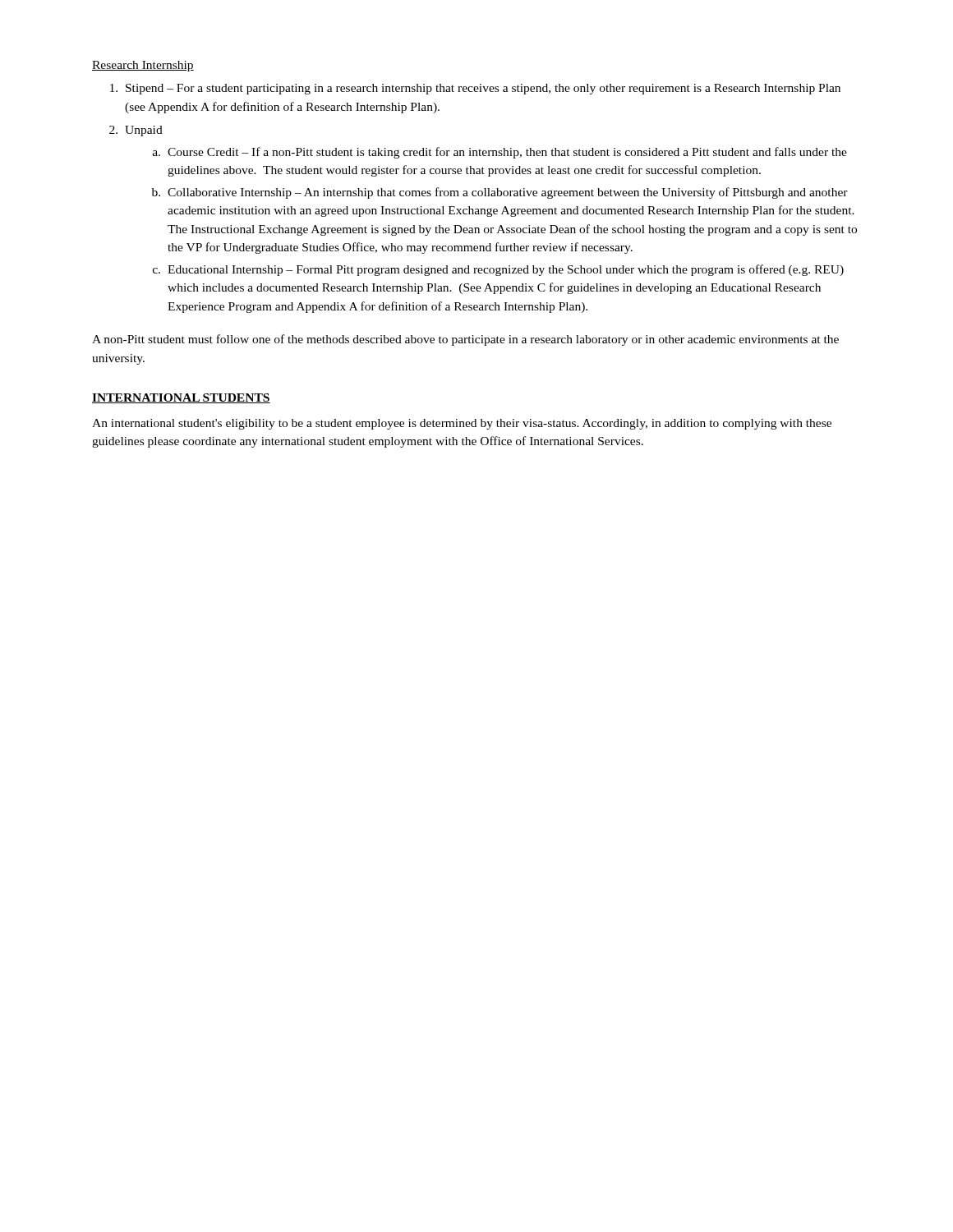Find the text block containing "An international student's eligibility to be a"
The width and height of the screenshot is (953, 1232).
[462, 431]
